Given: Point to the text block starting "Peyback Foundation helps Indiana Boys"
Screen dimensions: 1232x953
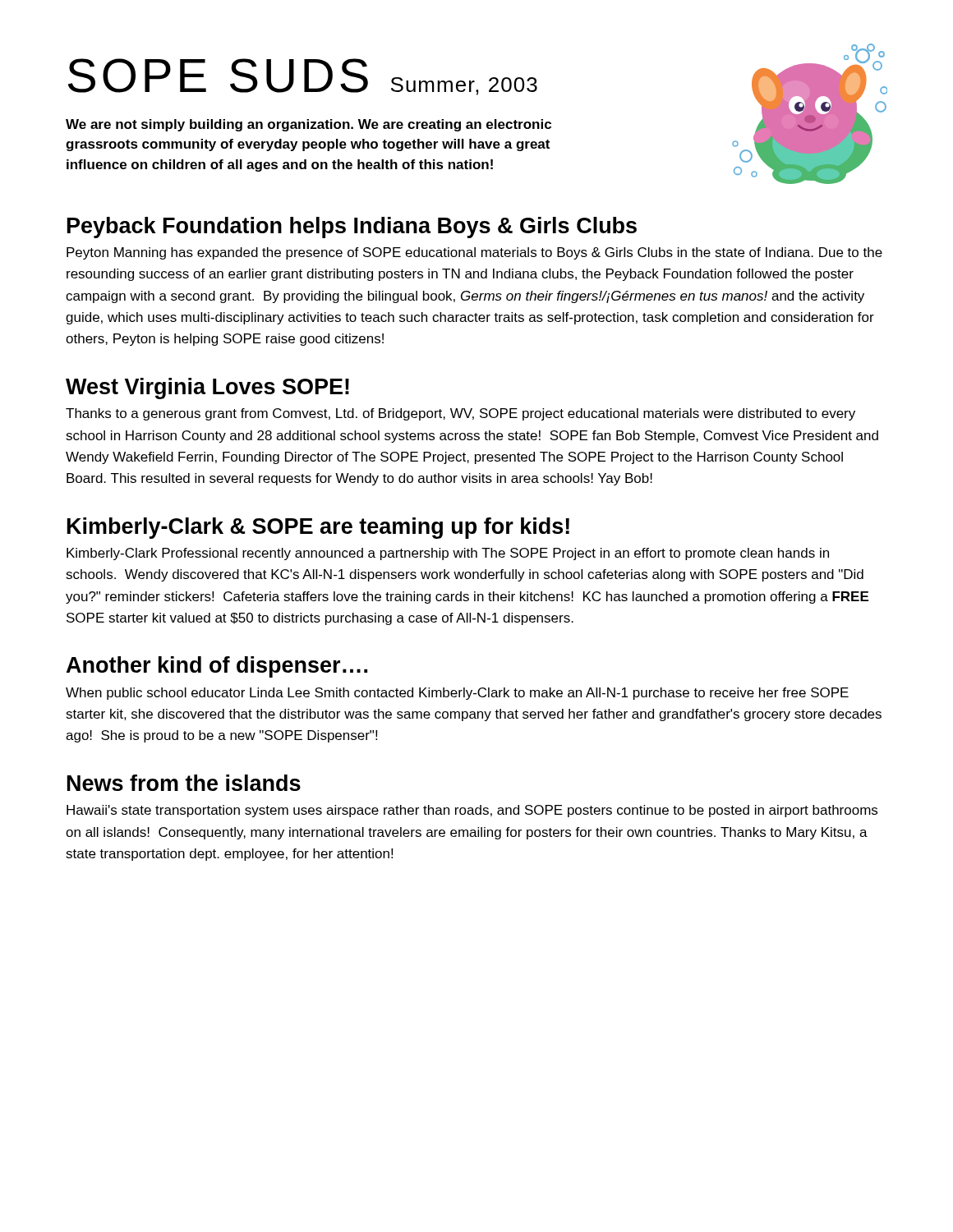Looking at the screenshot, I should click(352, 226).
